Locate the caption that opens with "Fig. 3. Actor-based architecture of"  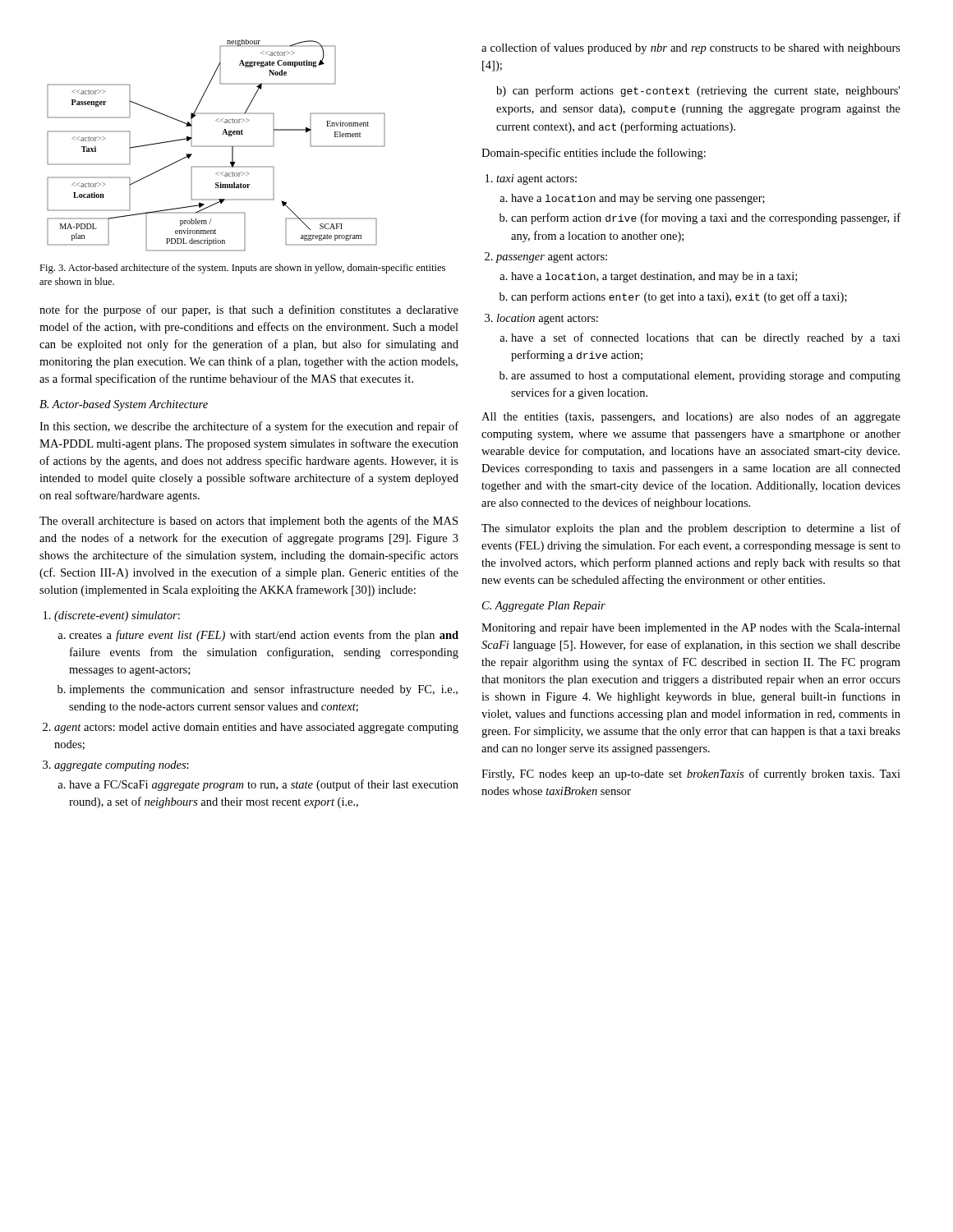click(x=242, y=275)
